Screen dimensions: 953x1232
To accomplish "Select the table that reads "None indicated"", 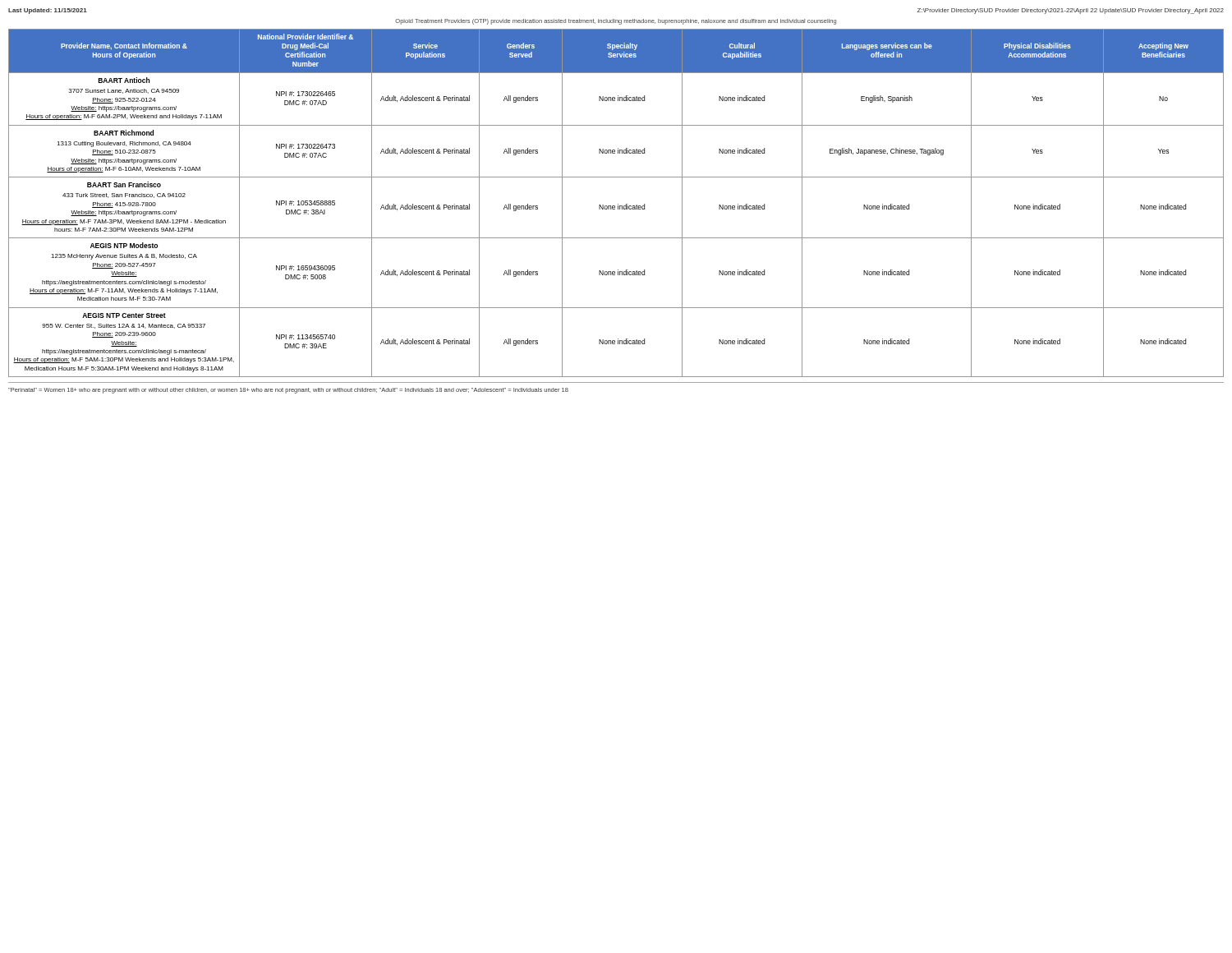I will tap(616, 203).
